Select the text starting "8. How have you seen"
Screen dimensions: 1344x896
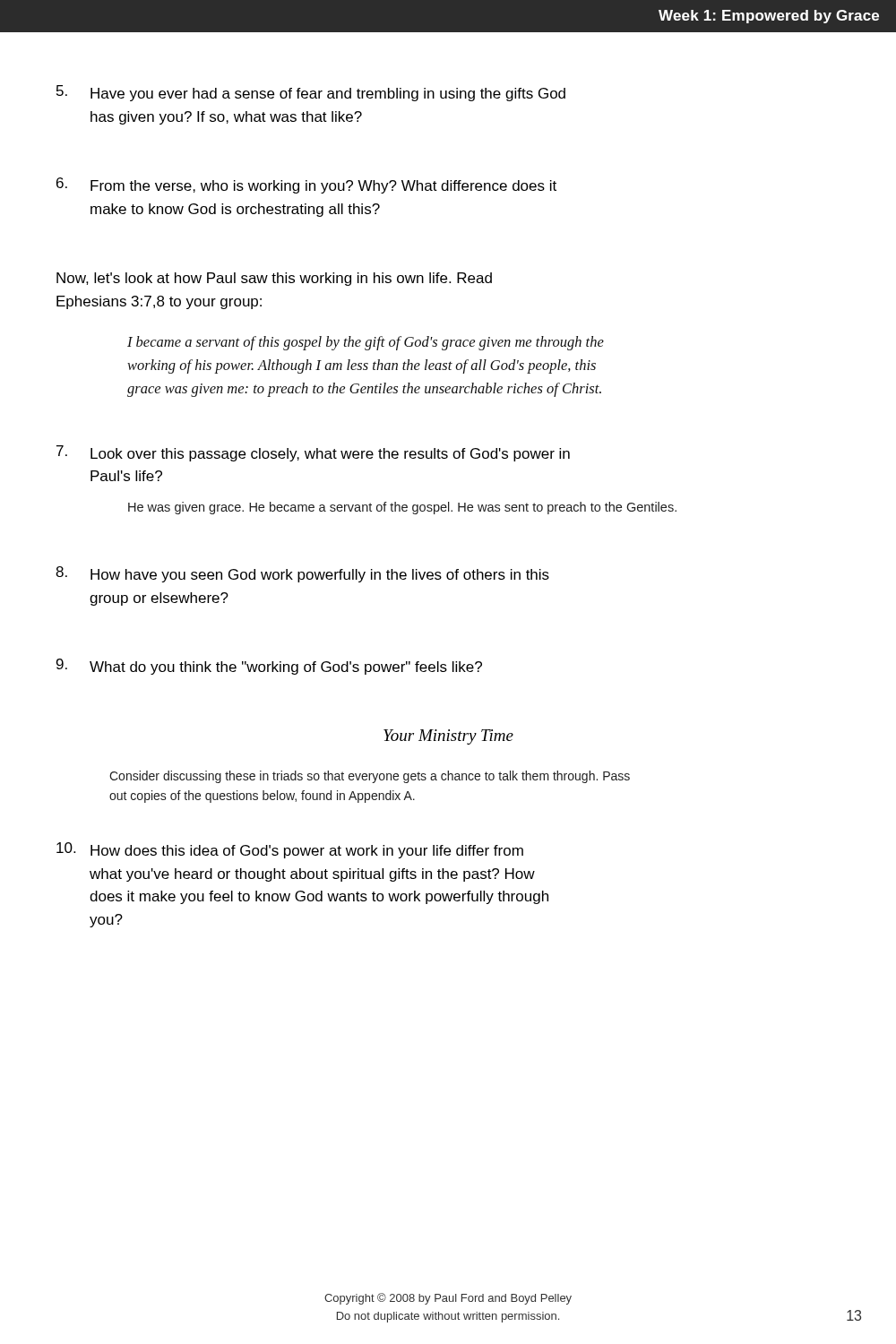click(302, 587)
